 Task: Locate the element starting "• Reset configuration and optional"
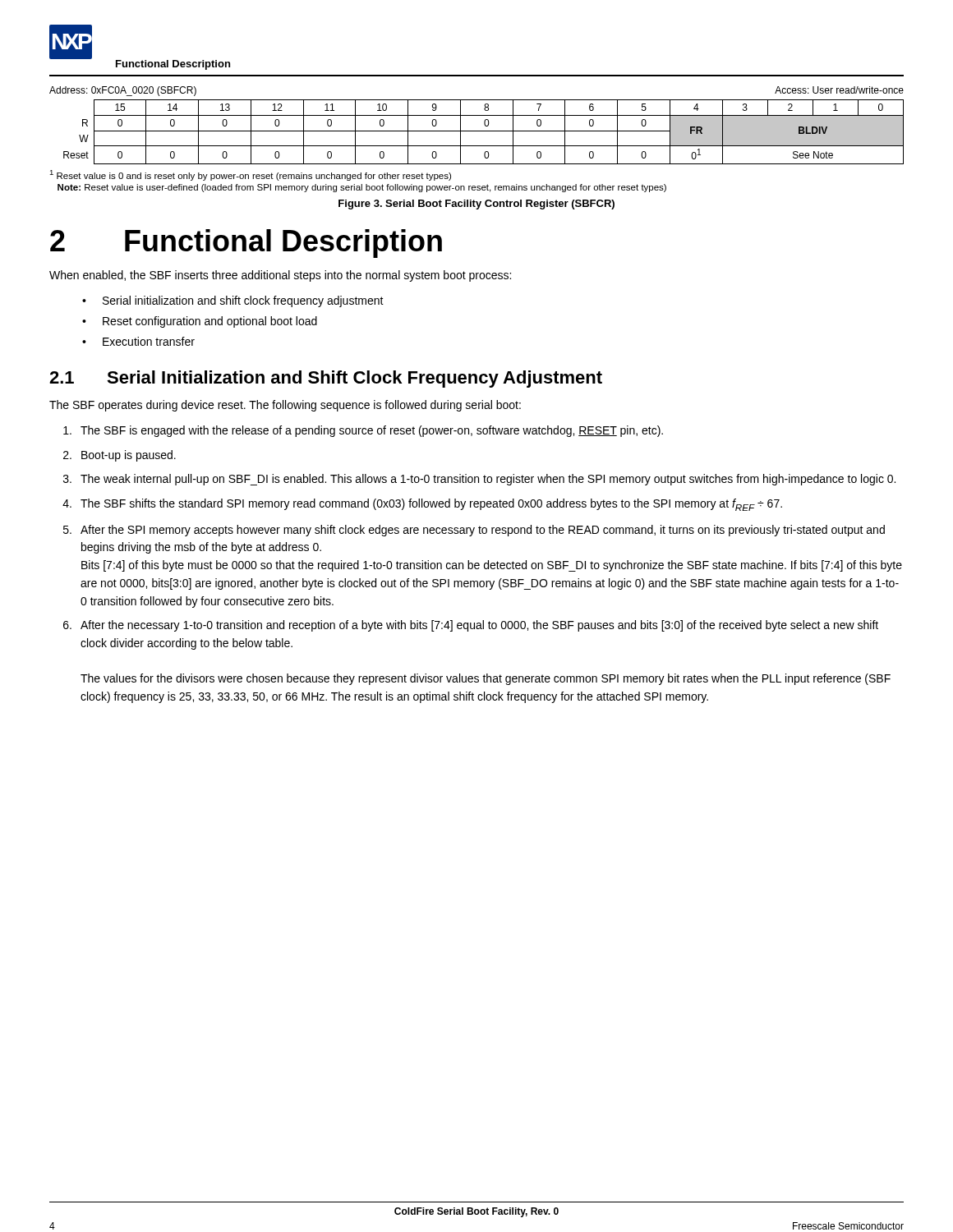point(200,321)
